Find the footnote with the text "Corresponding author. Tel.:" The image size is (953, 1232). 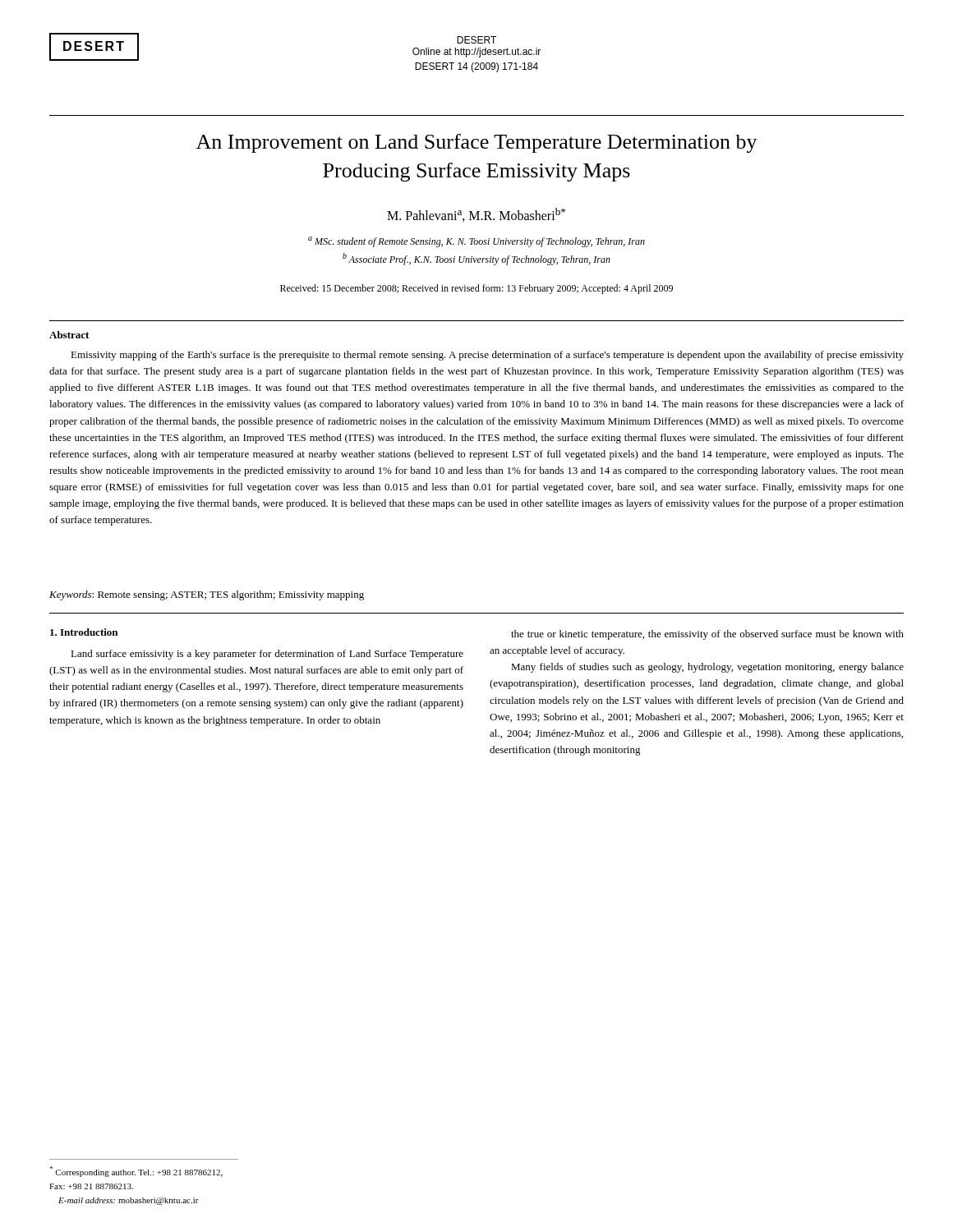(x=136, y=1185)
